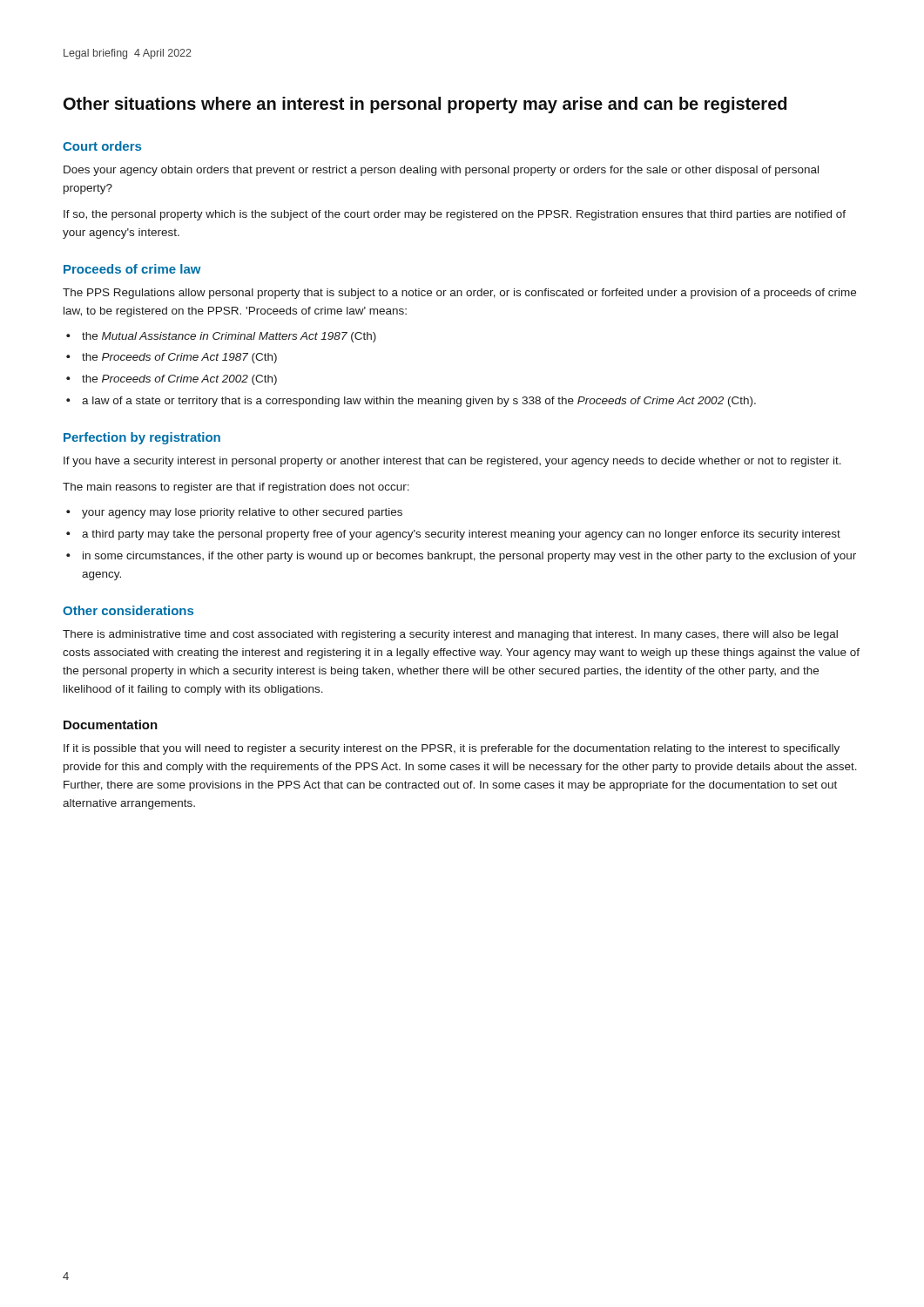
Task: Locate the title that opens with "Other situations where an"
Action: [x=425, y=104]
